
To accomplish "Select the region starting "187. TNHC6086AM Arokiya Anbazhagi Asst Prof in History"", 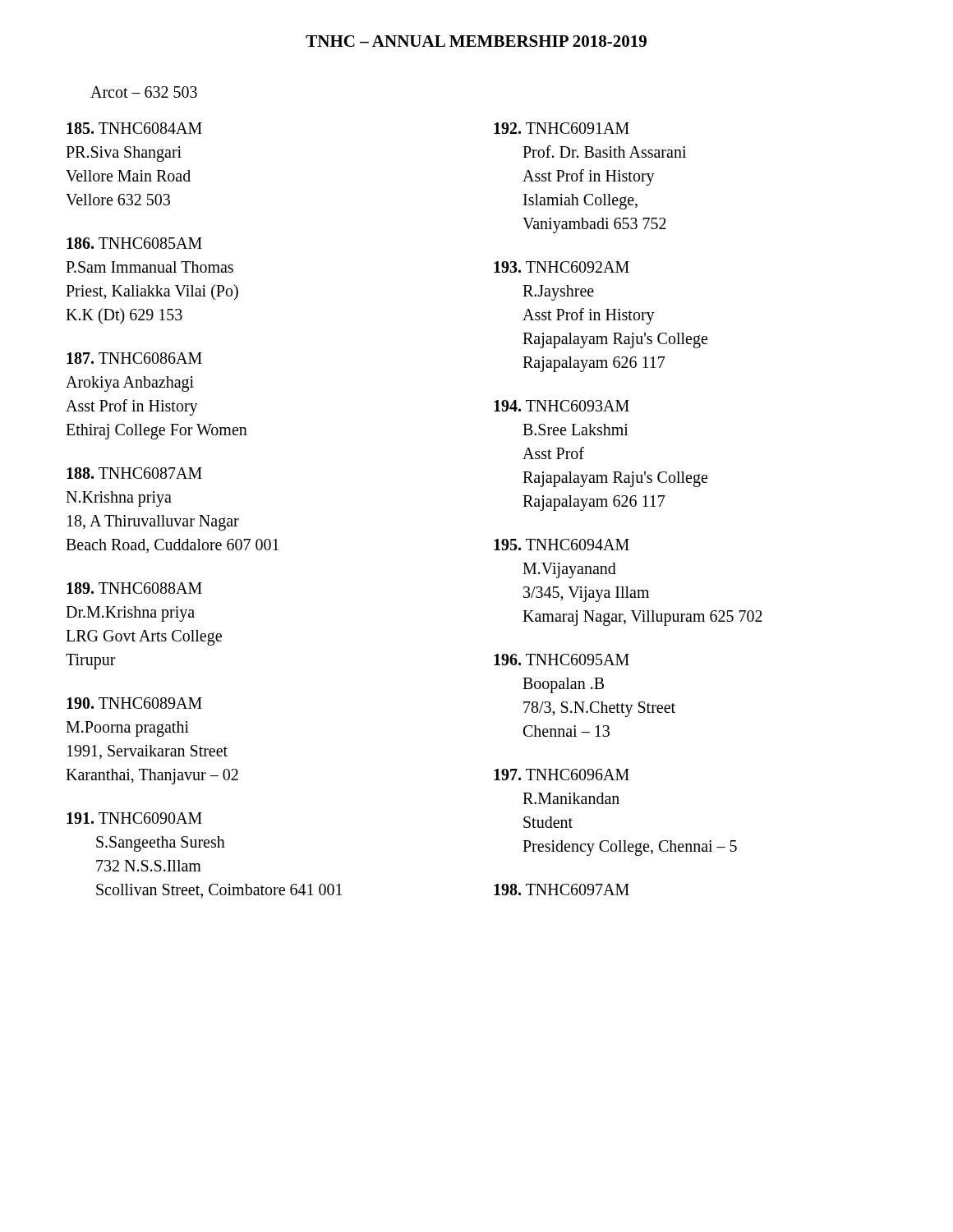I will pyautogui.click(x=156, y=394).
